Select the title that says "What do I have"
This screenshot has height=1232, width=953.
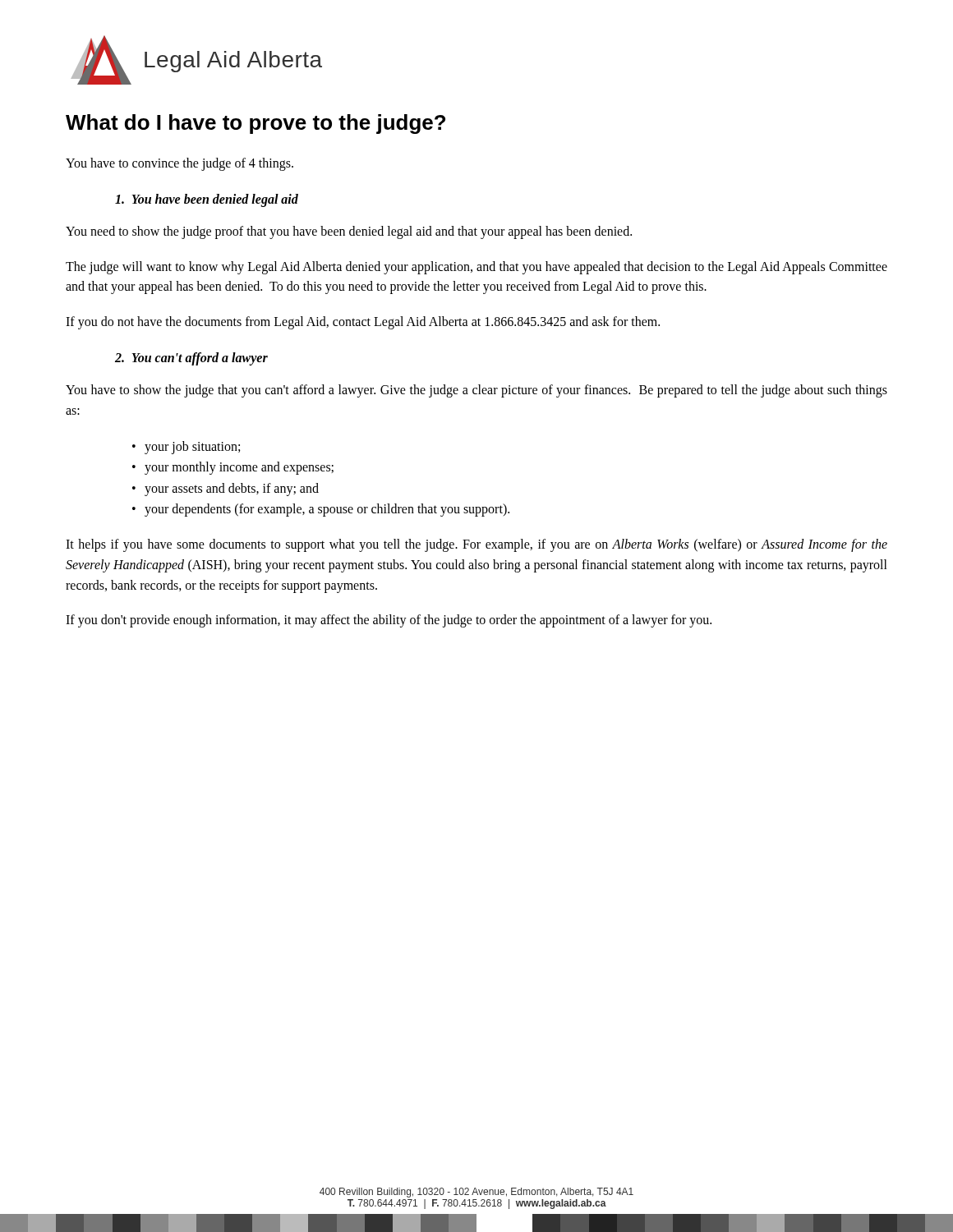pos(256,124)
